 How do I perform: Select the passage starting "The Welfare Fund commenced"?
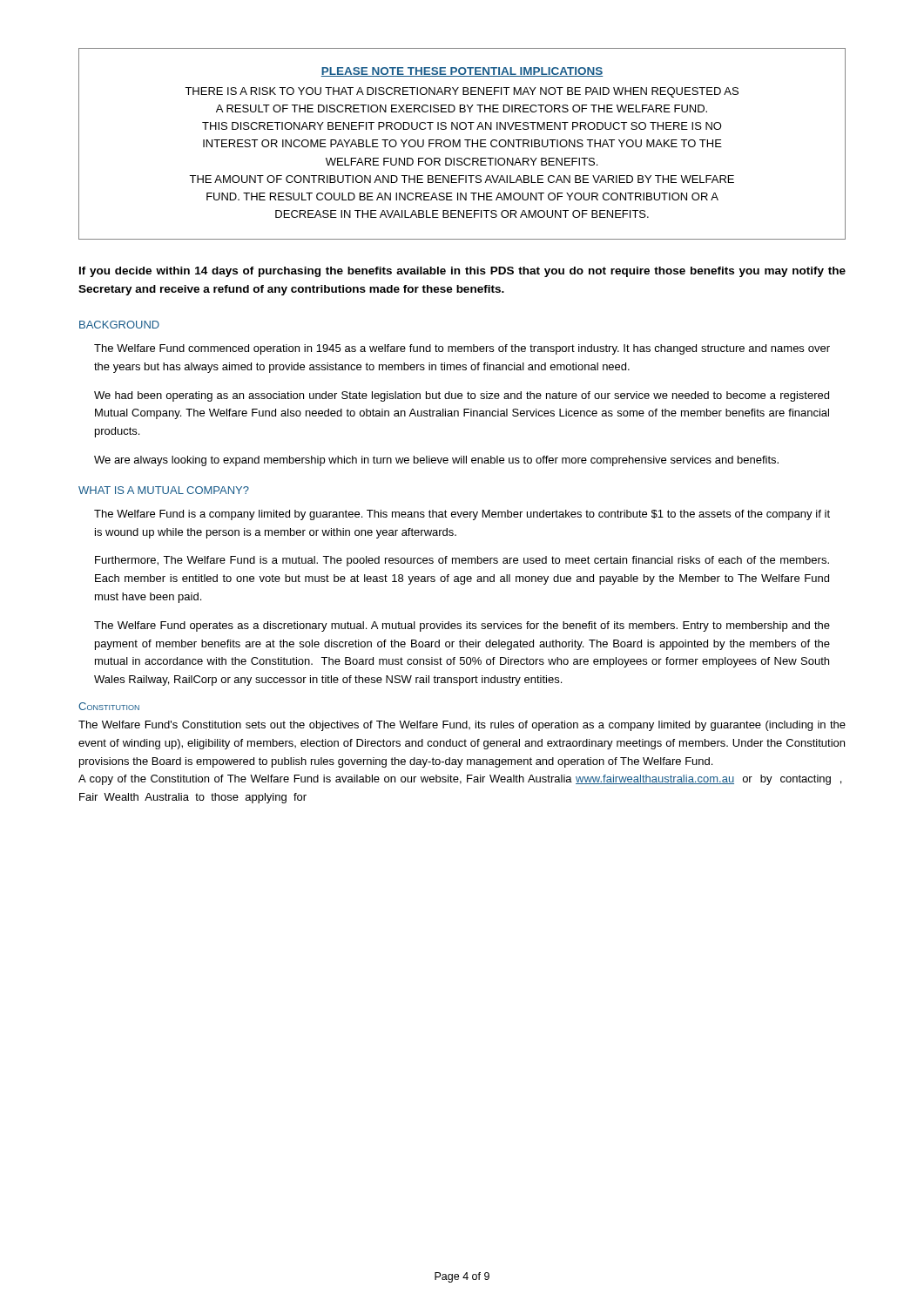(x=462, y=357)
